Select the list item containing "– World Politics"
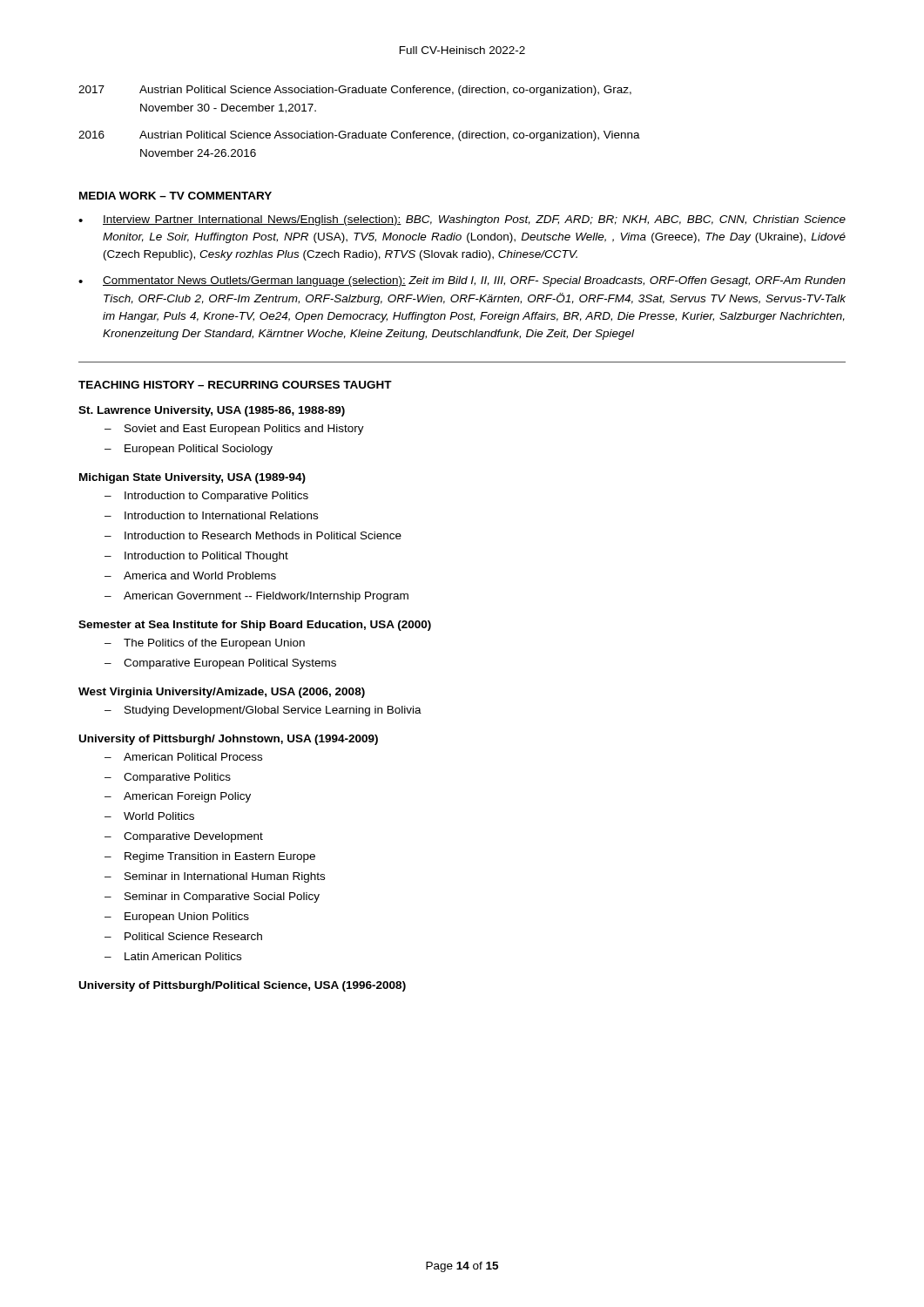This screenshot has width=924, height=1307. [x=149, y=816]
